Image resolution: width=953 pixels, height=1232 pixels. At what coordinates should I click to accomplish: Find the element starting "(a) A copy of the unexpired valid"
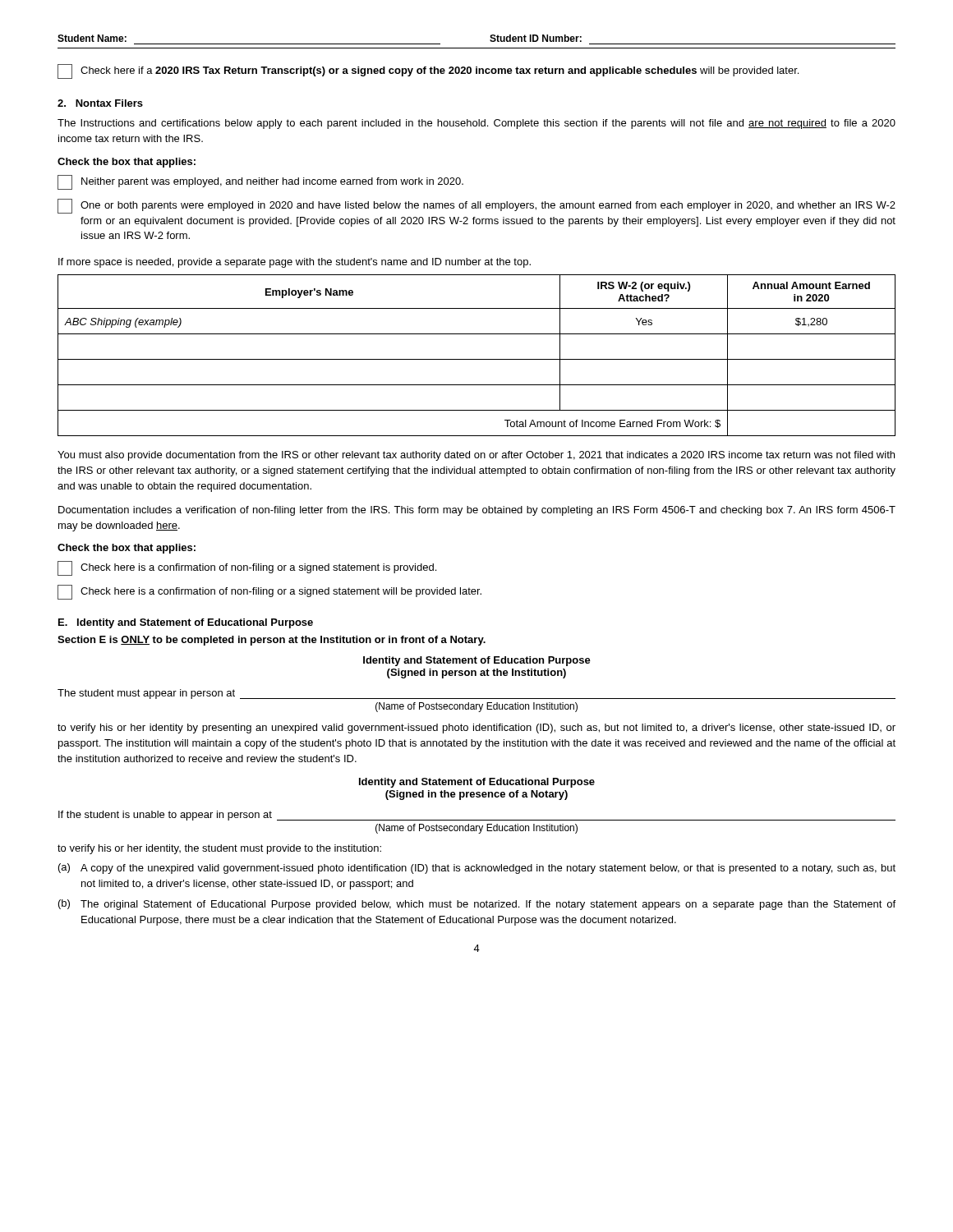(476, 876)
